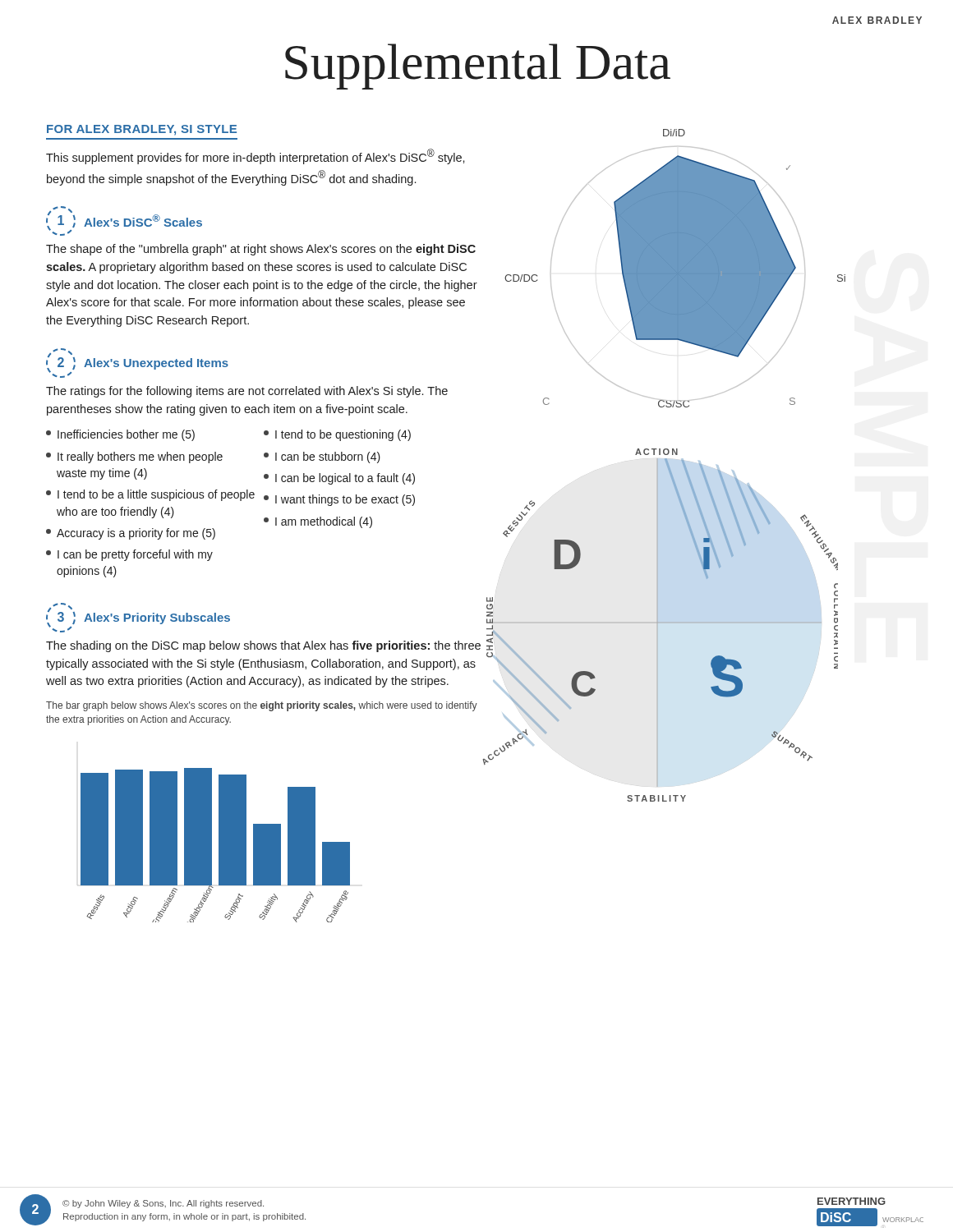953x1232 pixels.
Task: Navigate to the text starting "I tend to be questioning (4)"
Action: [x=337, y=435]
